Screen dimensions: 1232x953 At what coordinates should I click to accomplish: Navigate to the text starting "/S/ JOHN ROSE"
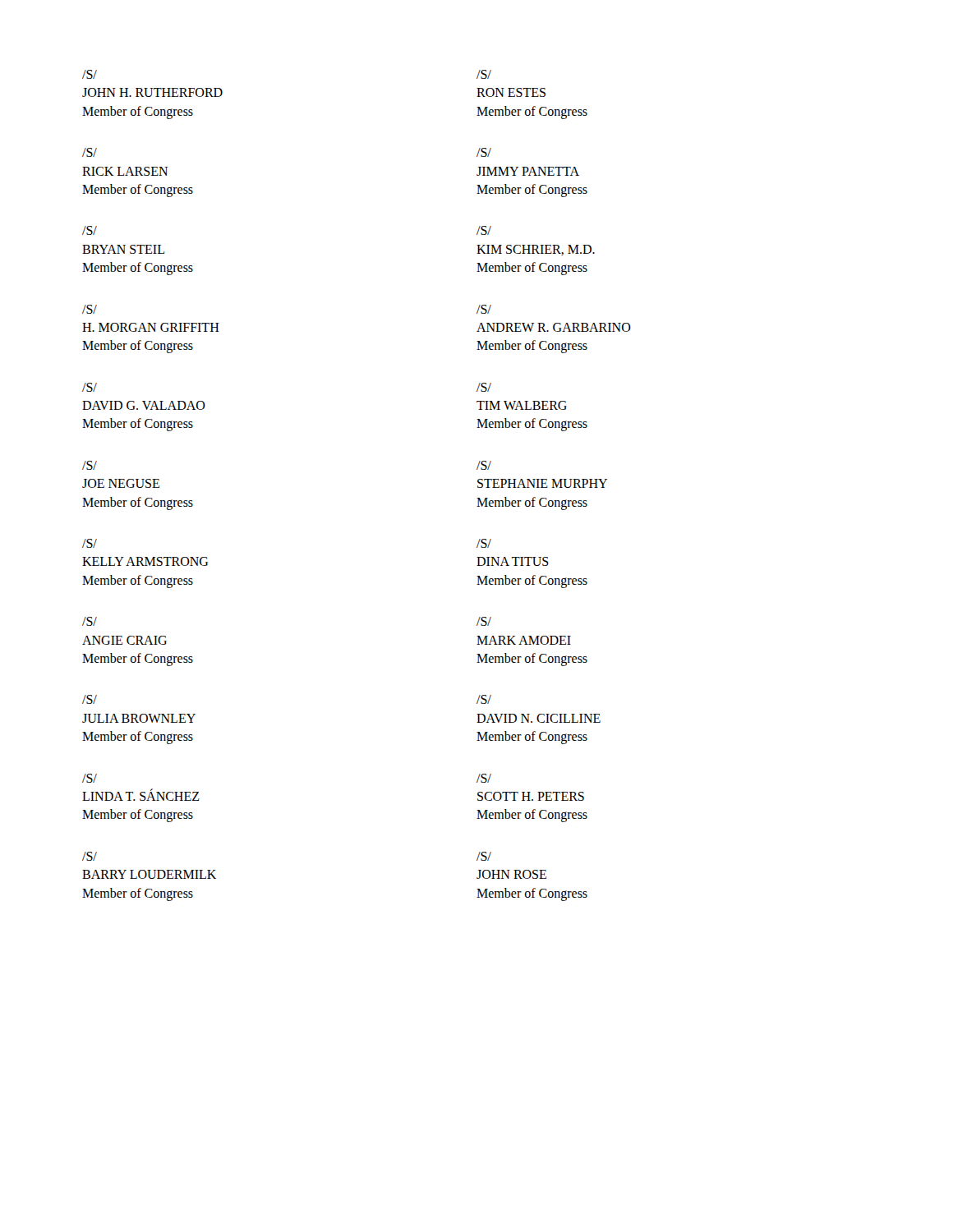(484, 856)
